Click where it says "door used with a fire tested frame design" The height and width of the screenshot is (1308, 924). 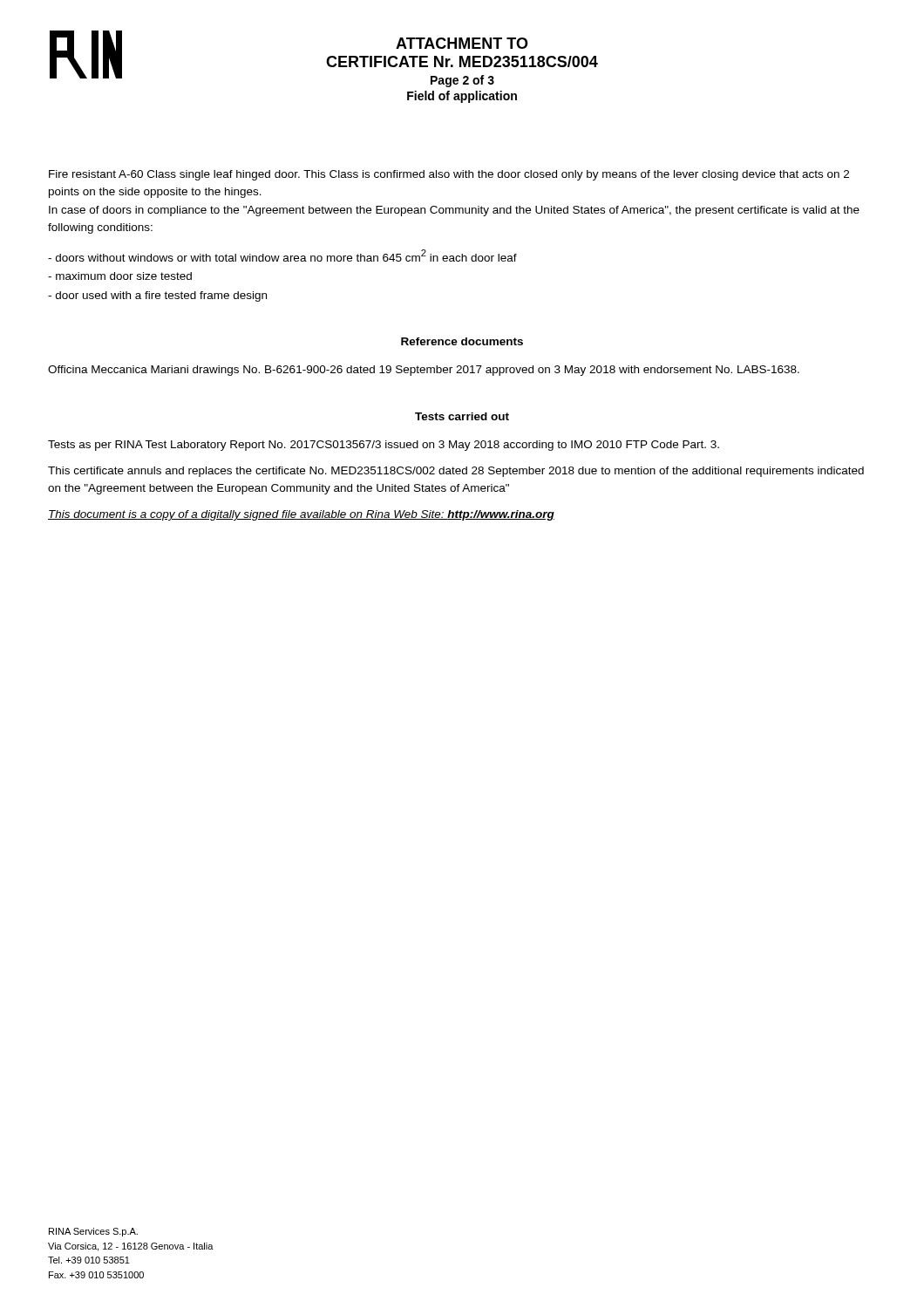pos(158,295)
